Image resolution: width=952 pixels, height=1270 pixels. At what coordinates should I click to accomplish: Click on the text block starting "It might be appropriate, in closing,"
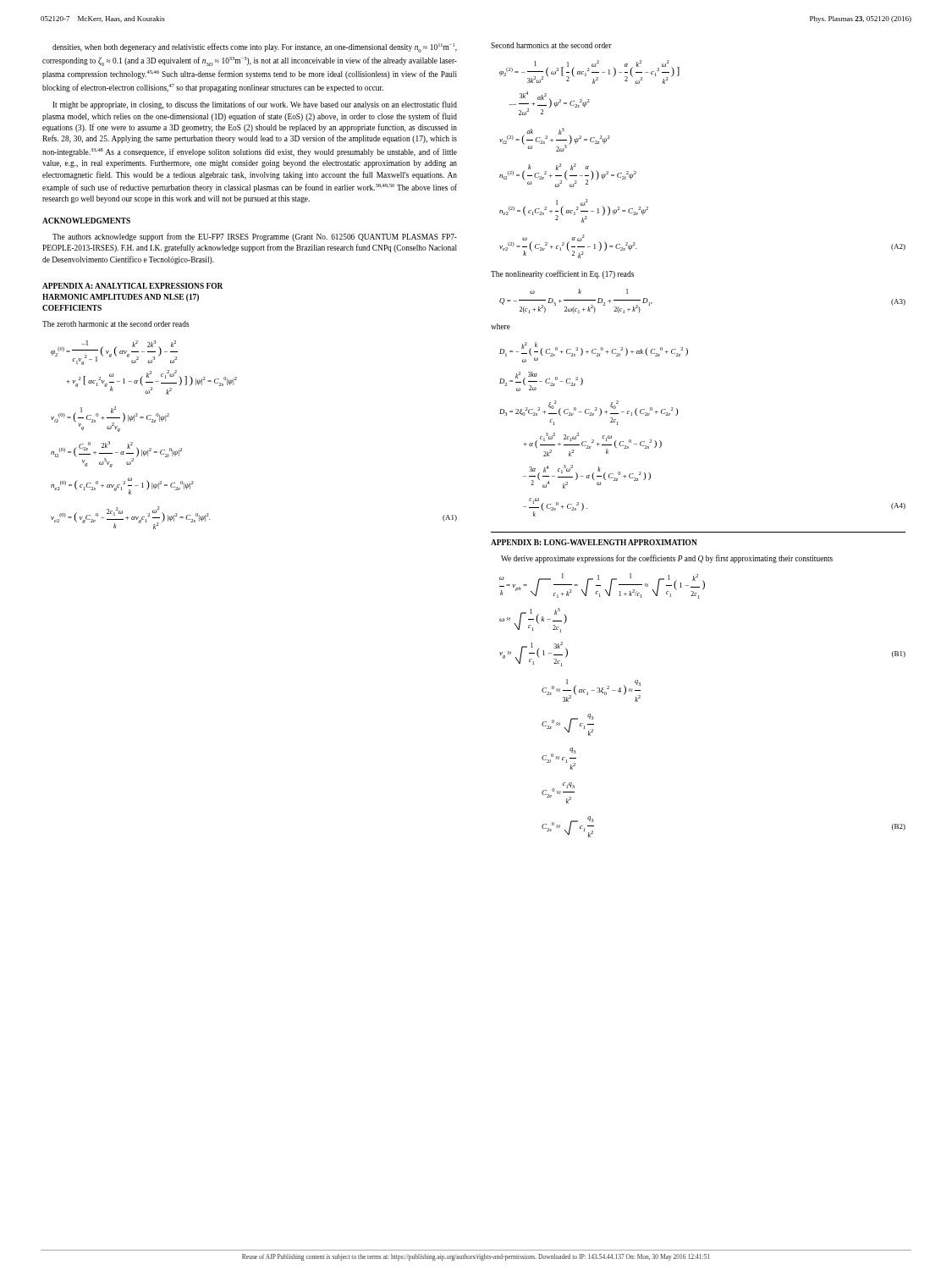click(x=250, y=152)
